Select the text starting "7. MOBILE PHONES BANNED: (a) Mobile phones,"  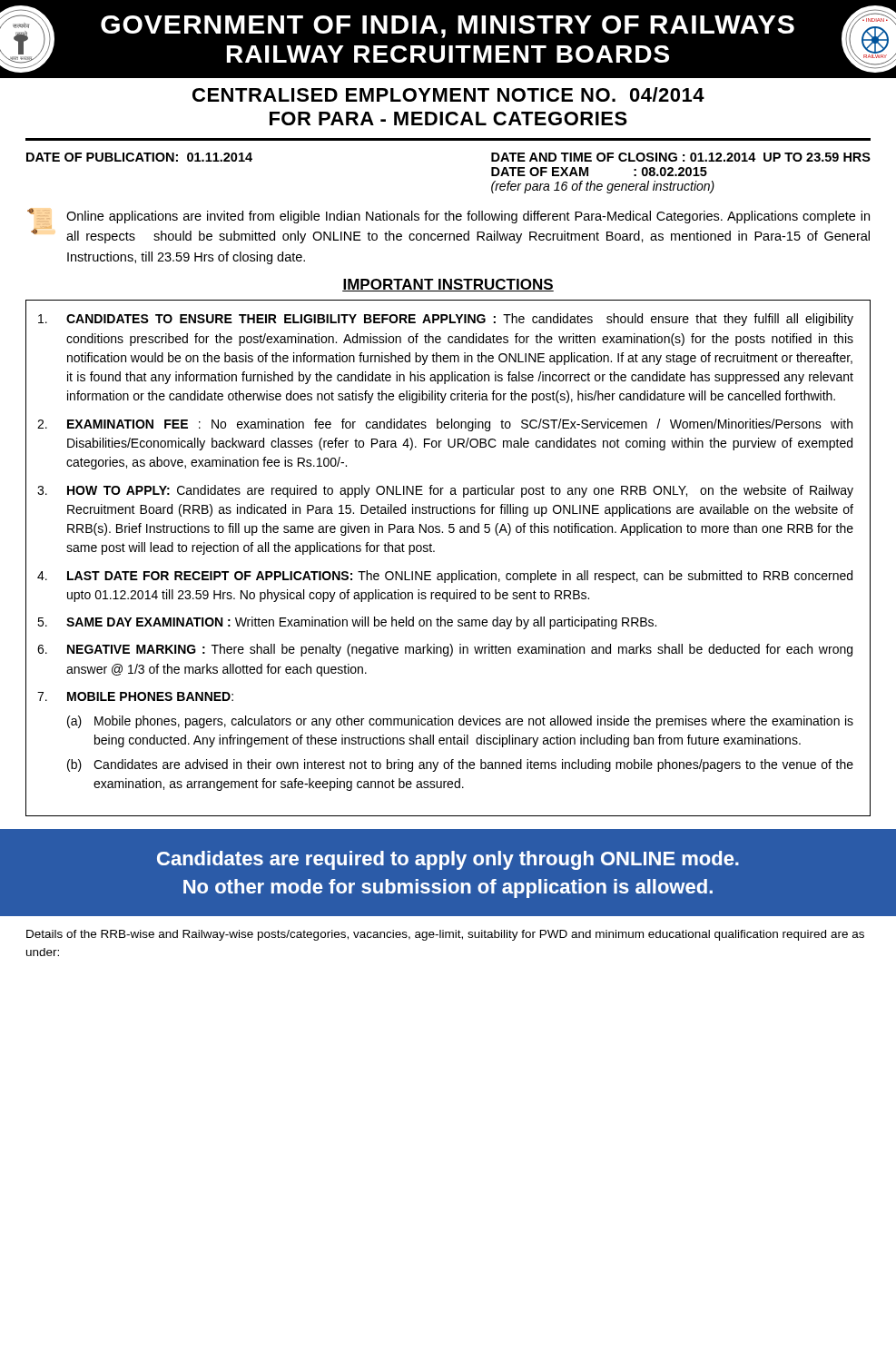(445, 743)
